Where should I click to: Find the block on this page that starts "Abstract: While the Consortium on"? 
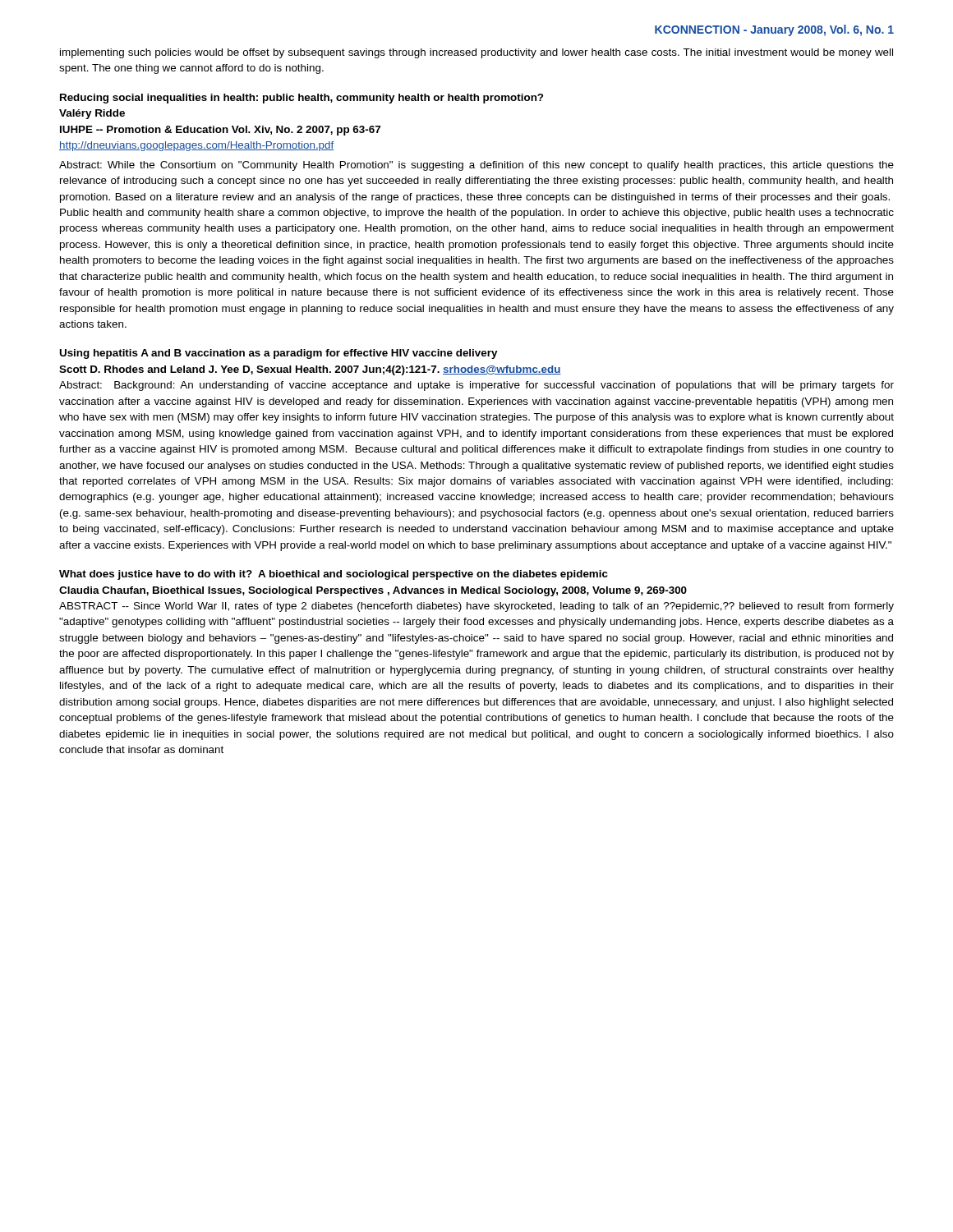(476, 244)
